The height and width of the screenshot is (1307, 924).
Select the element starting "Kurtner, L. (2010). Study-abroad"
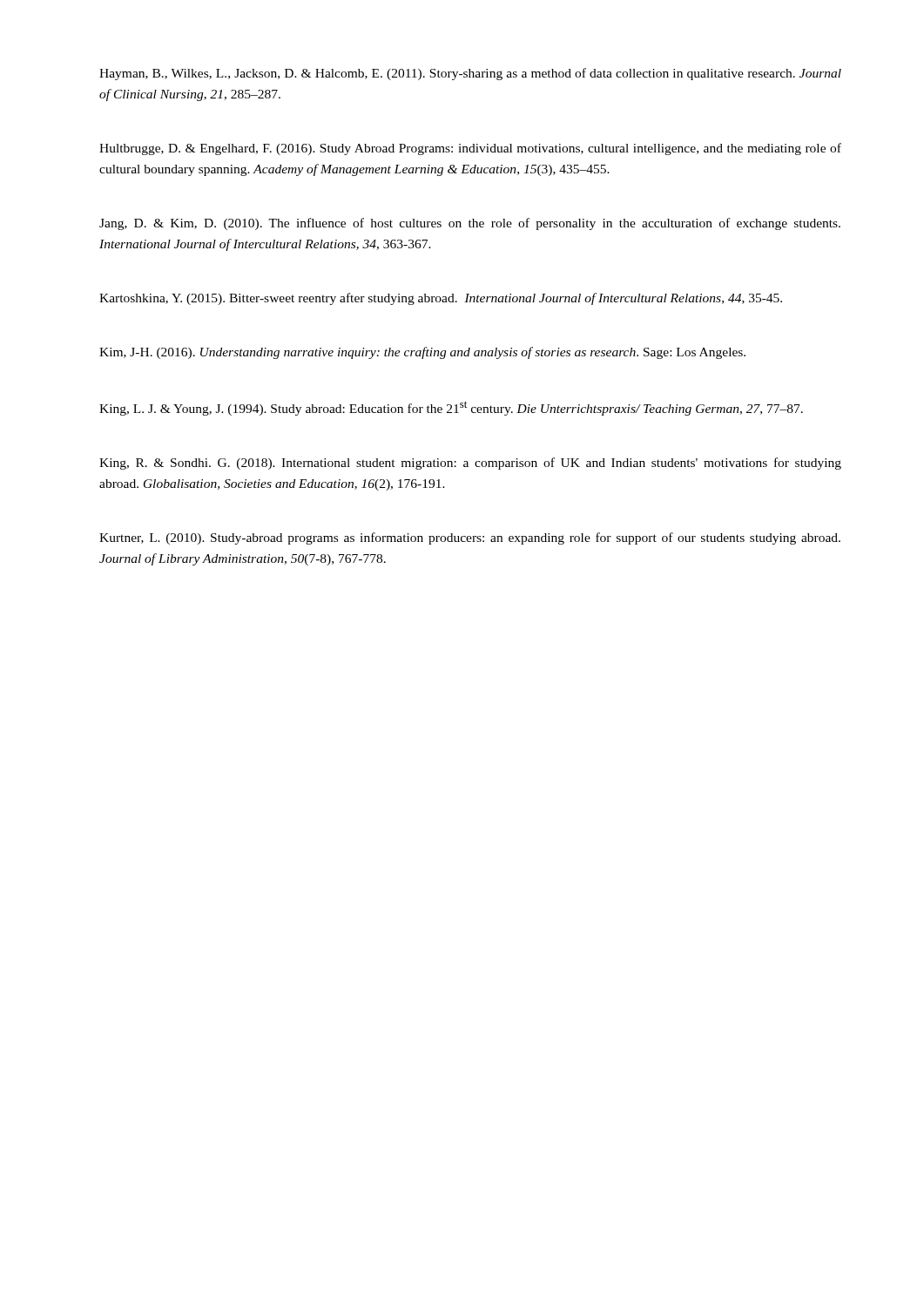coord(470,548)
